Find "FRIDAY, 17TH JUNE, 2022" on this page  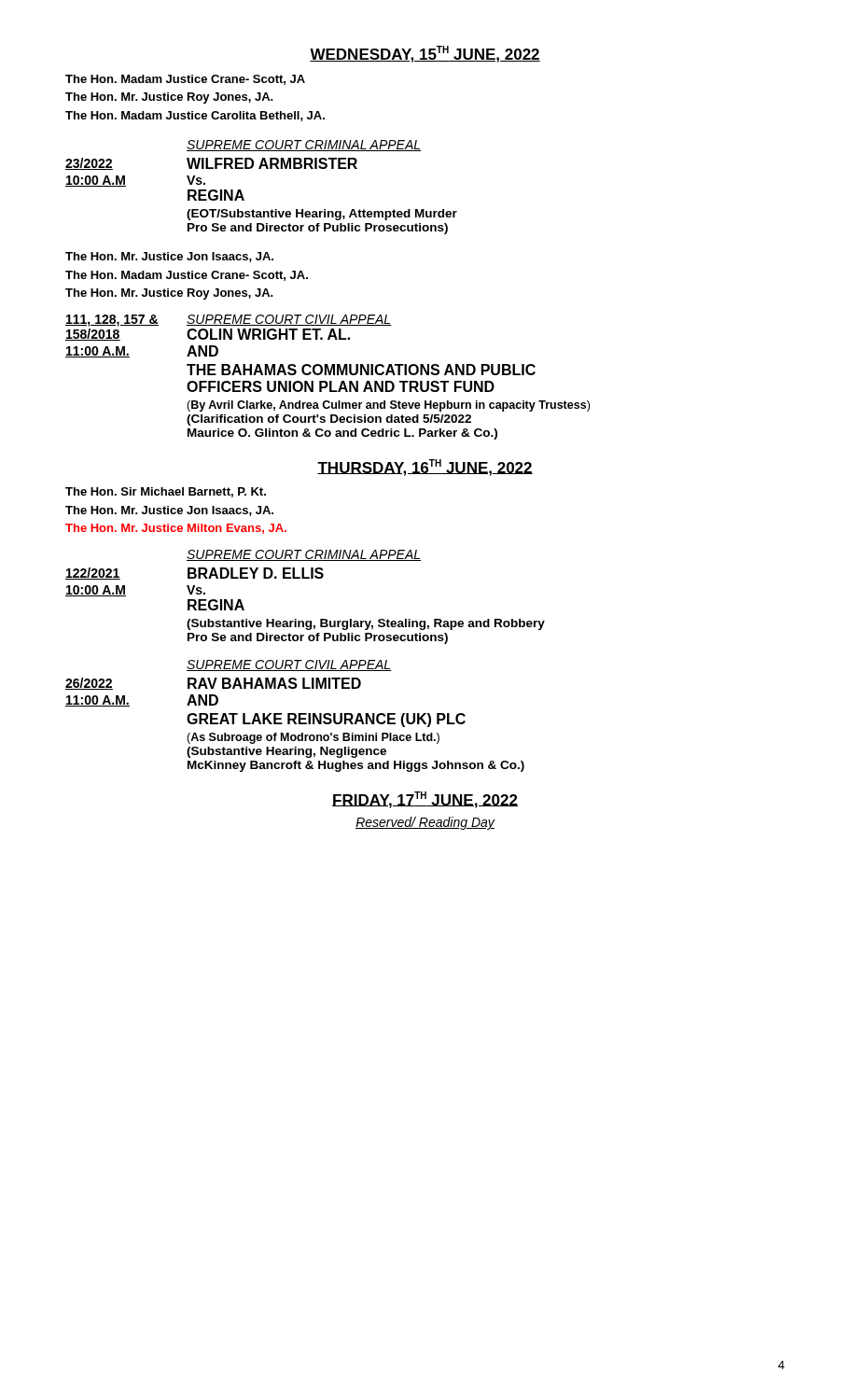(x=425, y=799)
